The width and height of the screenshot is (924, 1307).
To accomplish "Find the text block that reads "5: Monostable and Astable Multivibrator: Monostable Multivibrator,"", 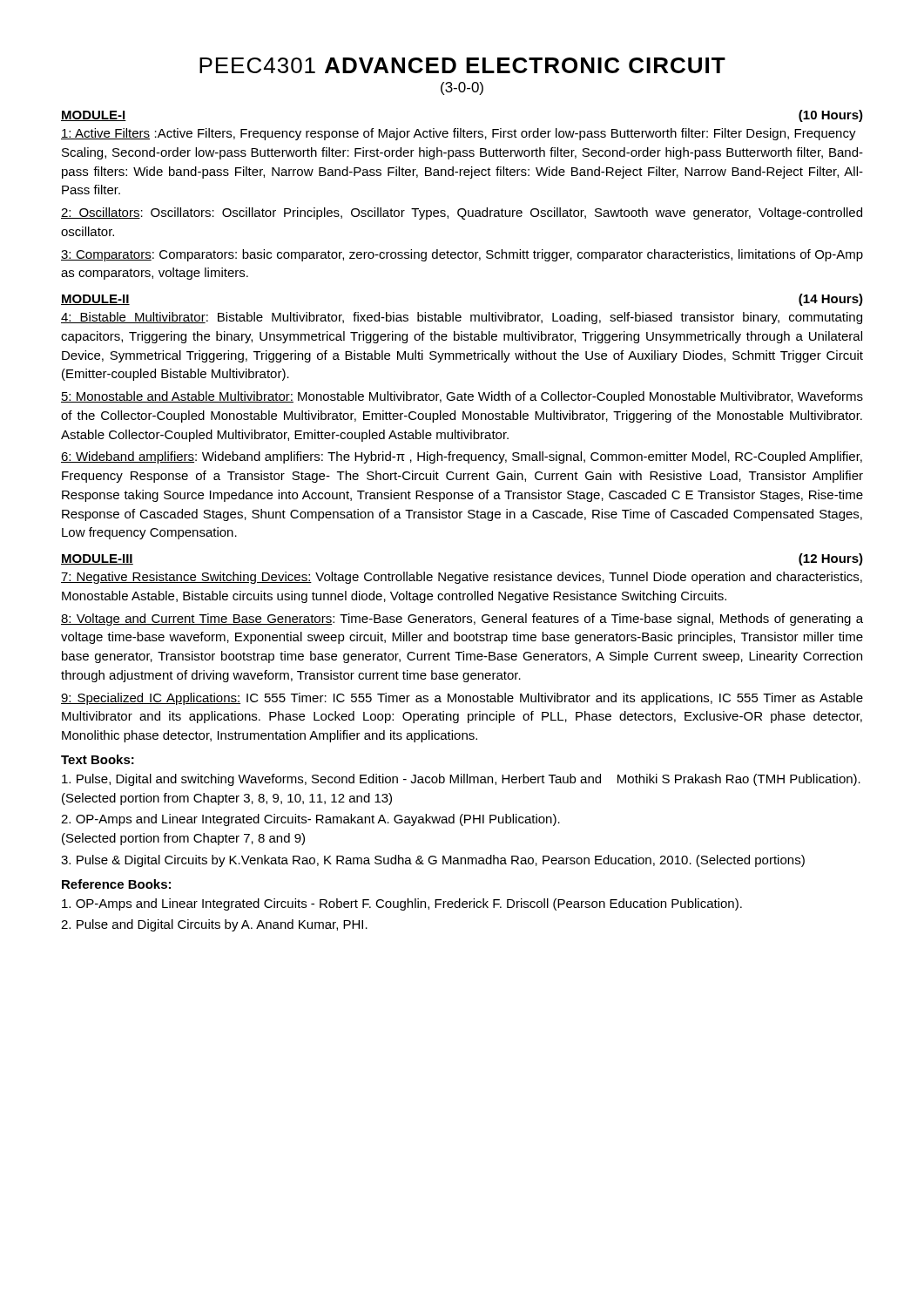I will [462, 415].
